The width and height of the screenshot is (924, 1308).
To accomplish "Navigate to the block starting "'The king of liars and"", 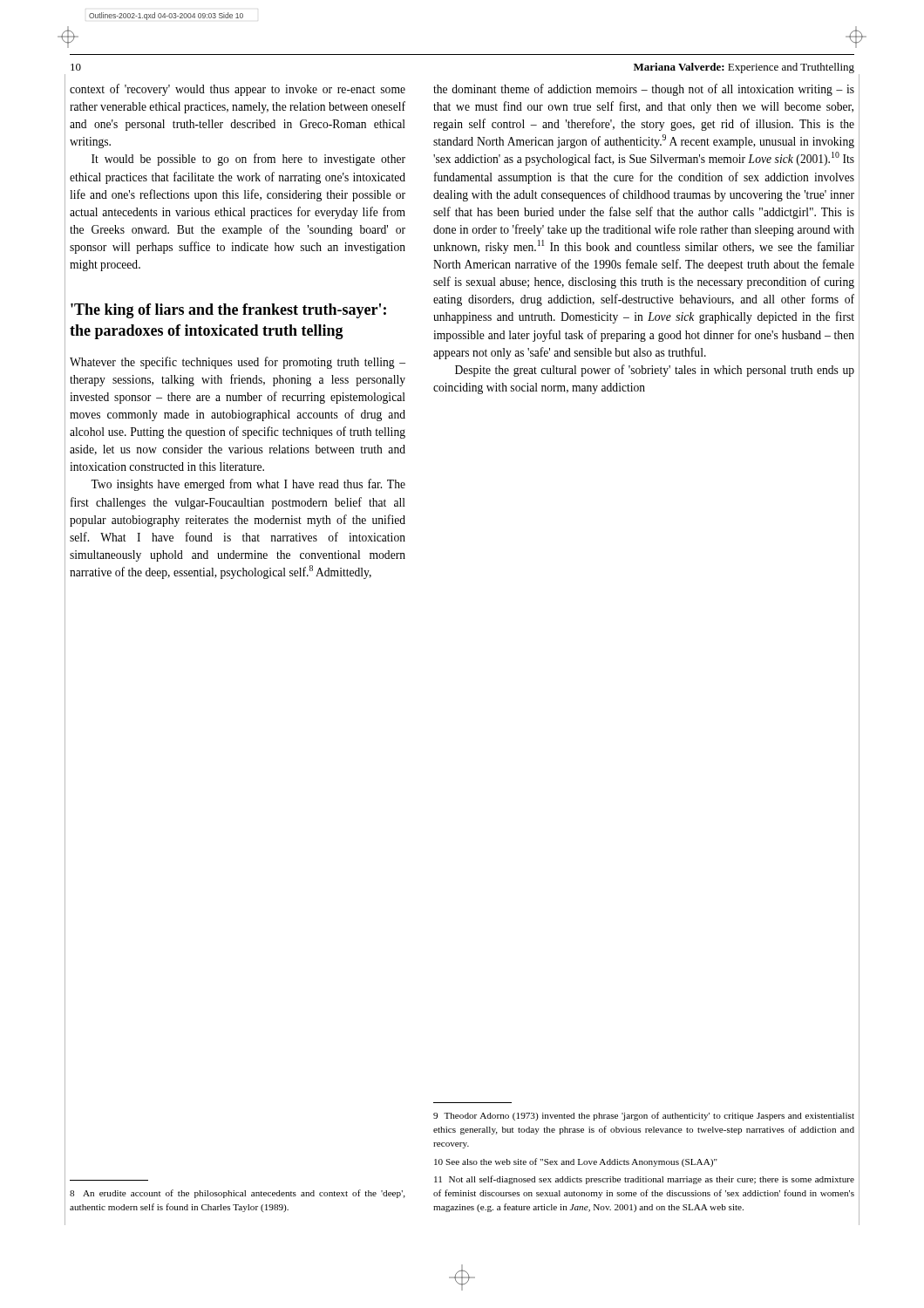I will click(x=229, y=320).
